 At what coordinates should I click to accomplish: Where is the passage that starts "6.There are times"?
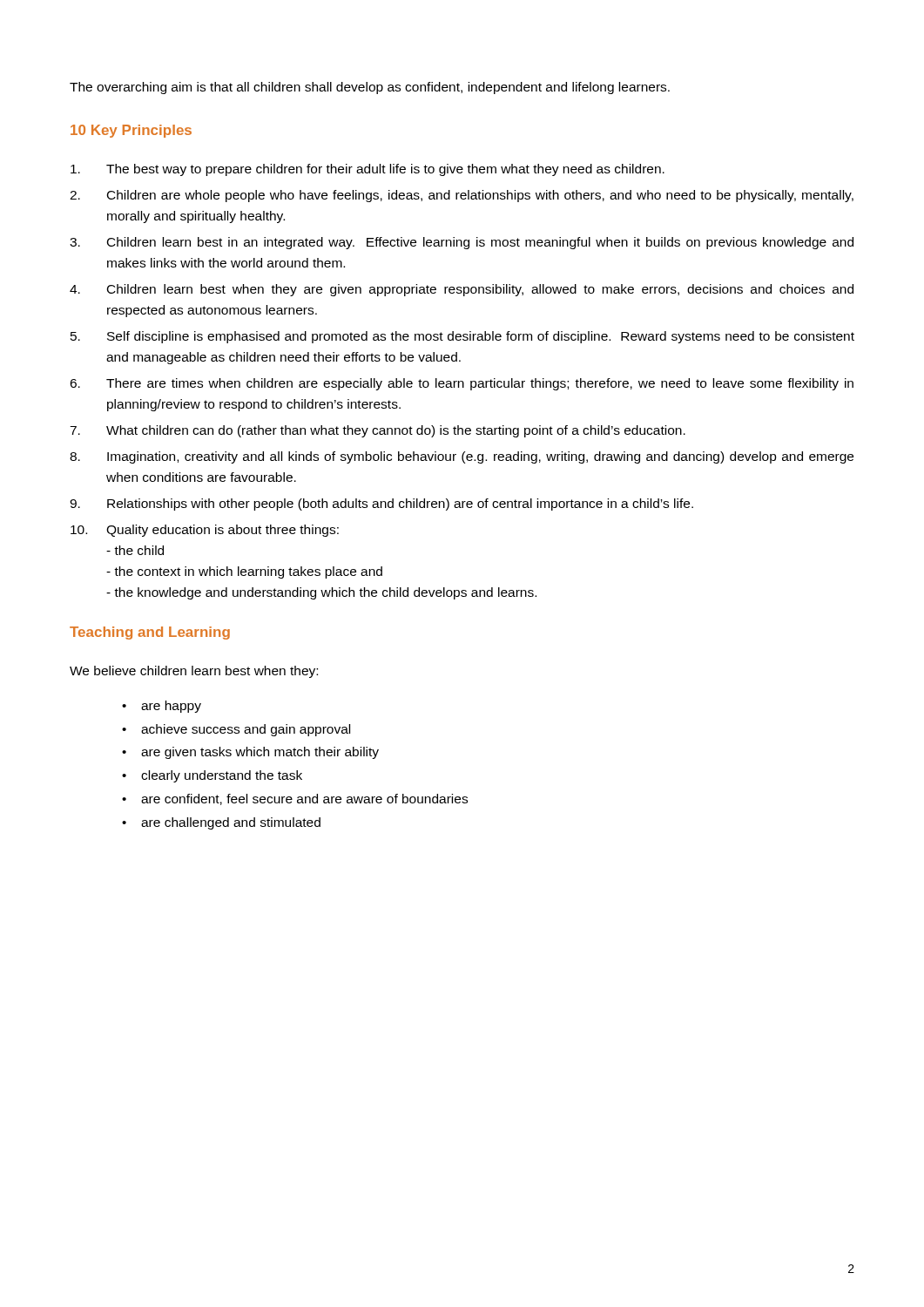(x=462, y=394)
